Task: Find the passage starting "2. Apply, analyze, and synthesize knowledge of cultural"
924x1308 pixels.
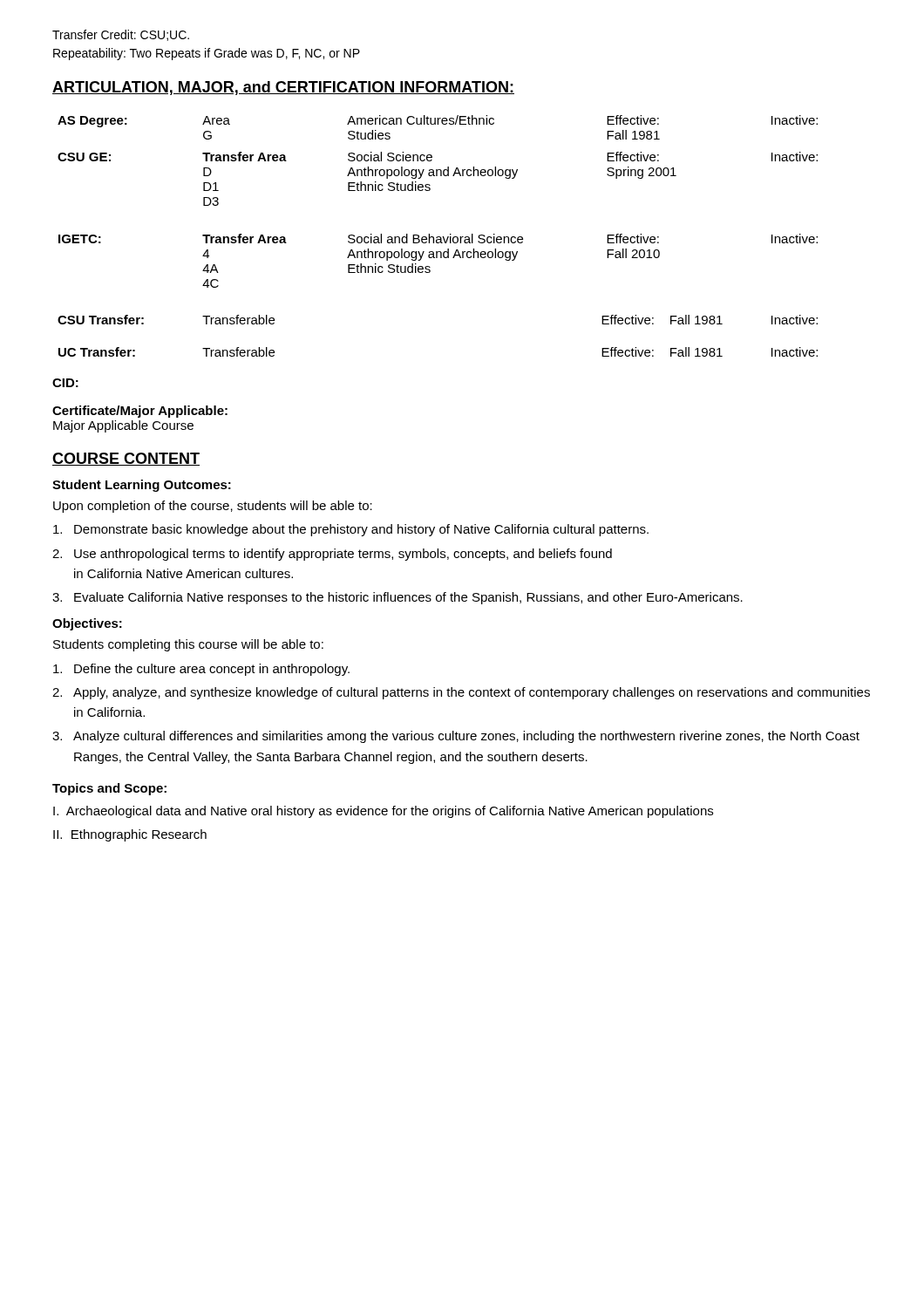Action: [462, 702]
